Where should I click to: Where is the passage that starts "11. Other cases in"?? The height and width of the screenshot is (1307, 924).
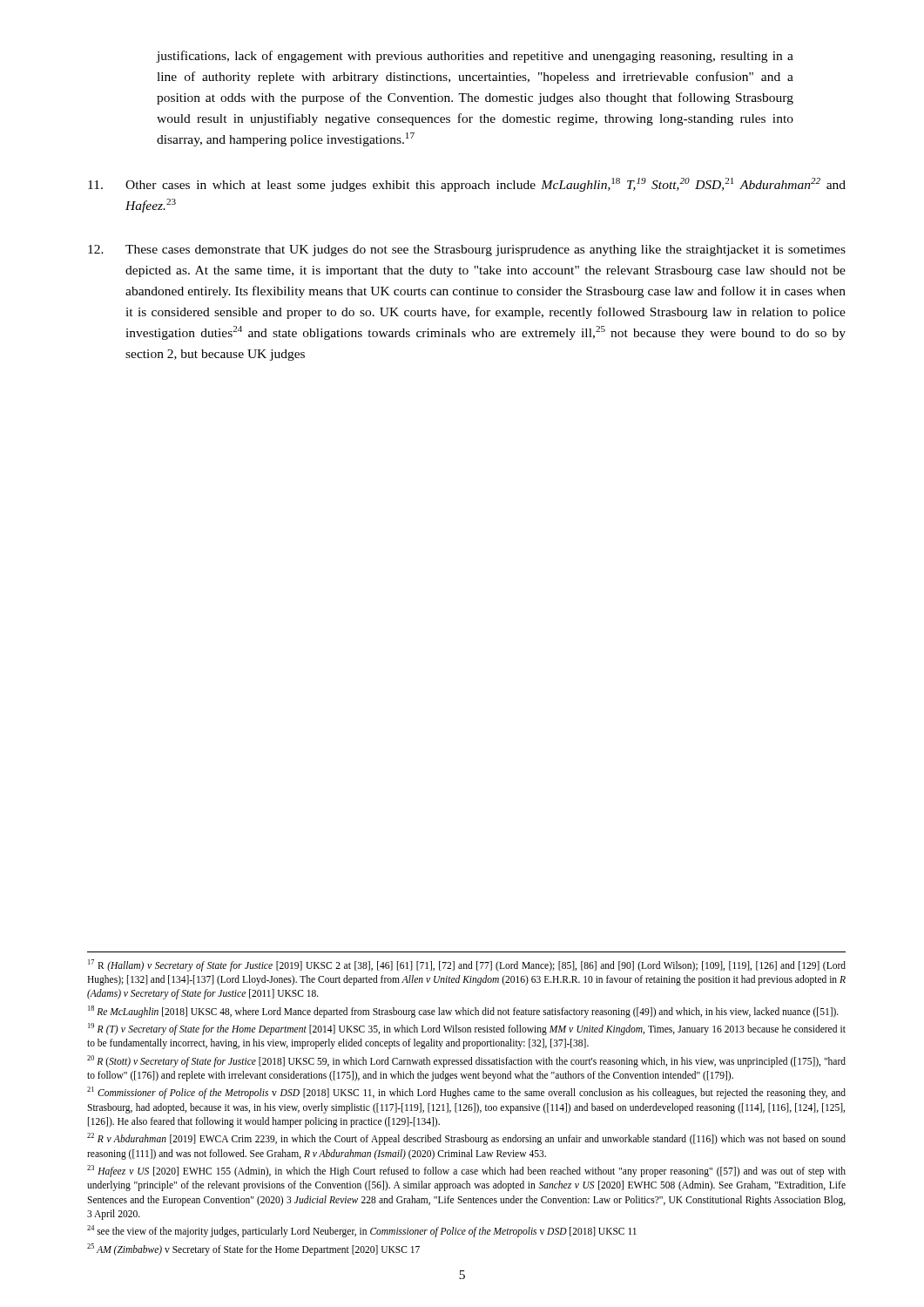coord(466,195)
